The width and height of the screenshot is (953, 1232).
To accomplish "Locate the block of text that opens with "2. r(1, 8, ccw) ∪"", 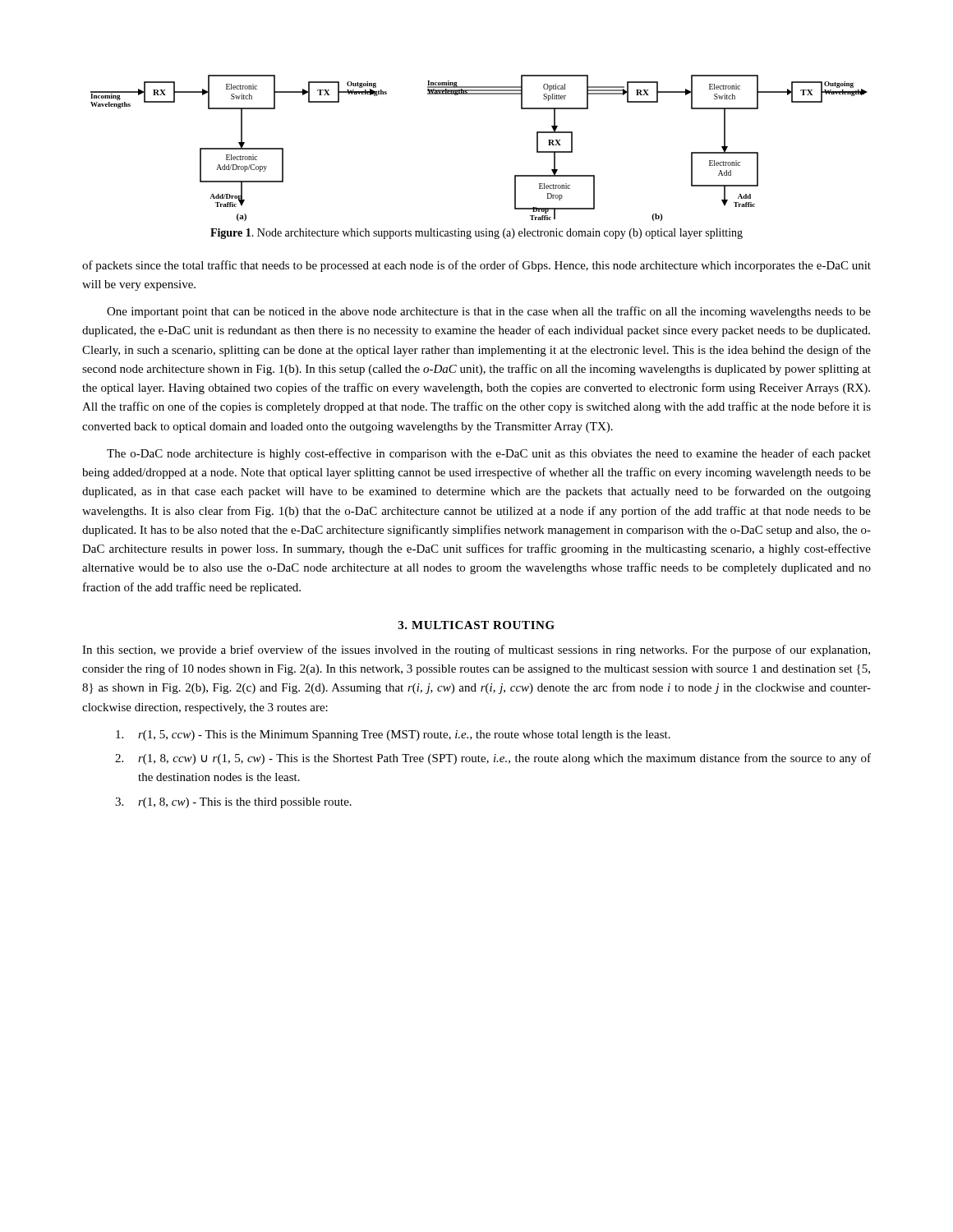I will coord(493,768).
